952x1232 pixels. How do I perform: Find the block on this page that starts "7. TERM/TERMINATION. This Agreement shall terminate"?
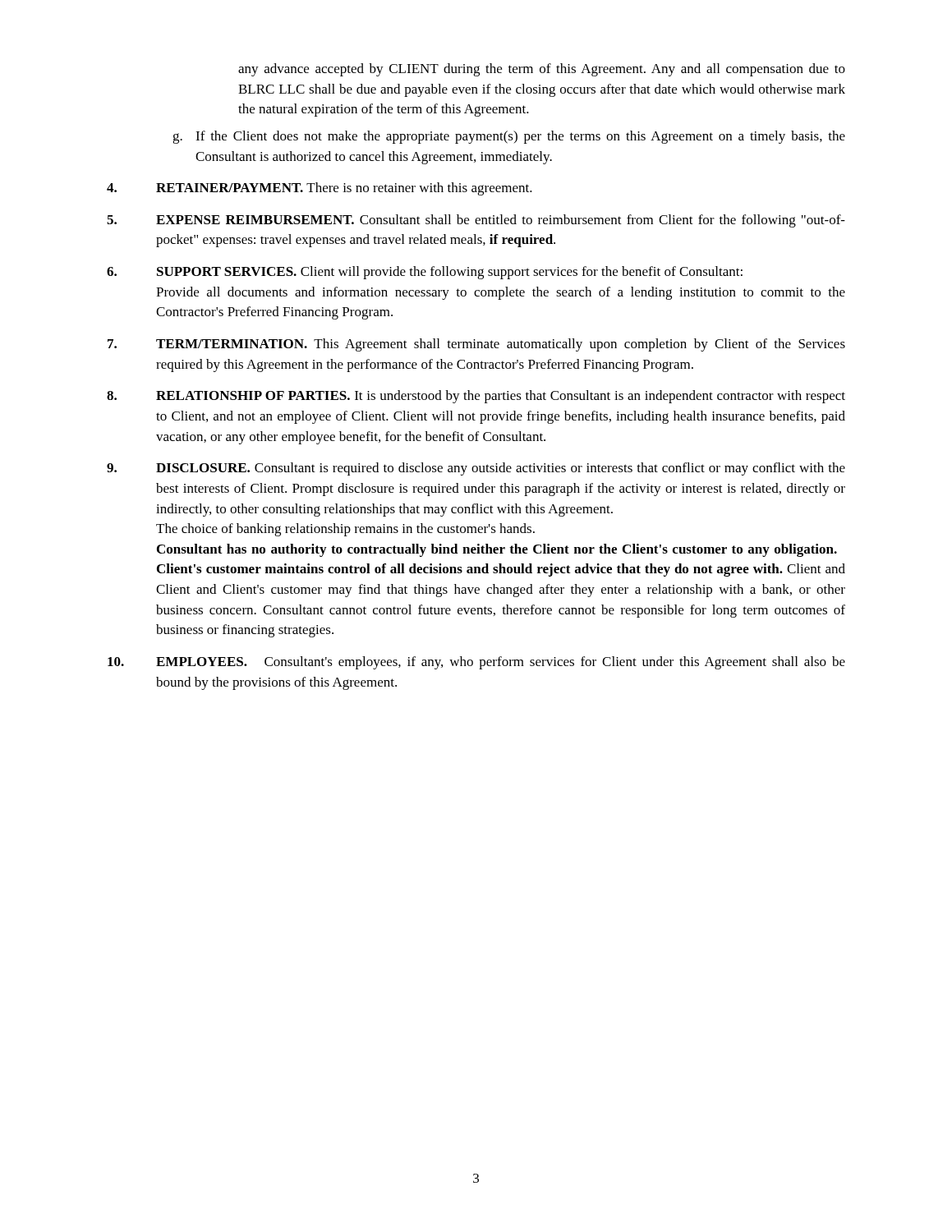[x=476, y=355]
